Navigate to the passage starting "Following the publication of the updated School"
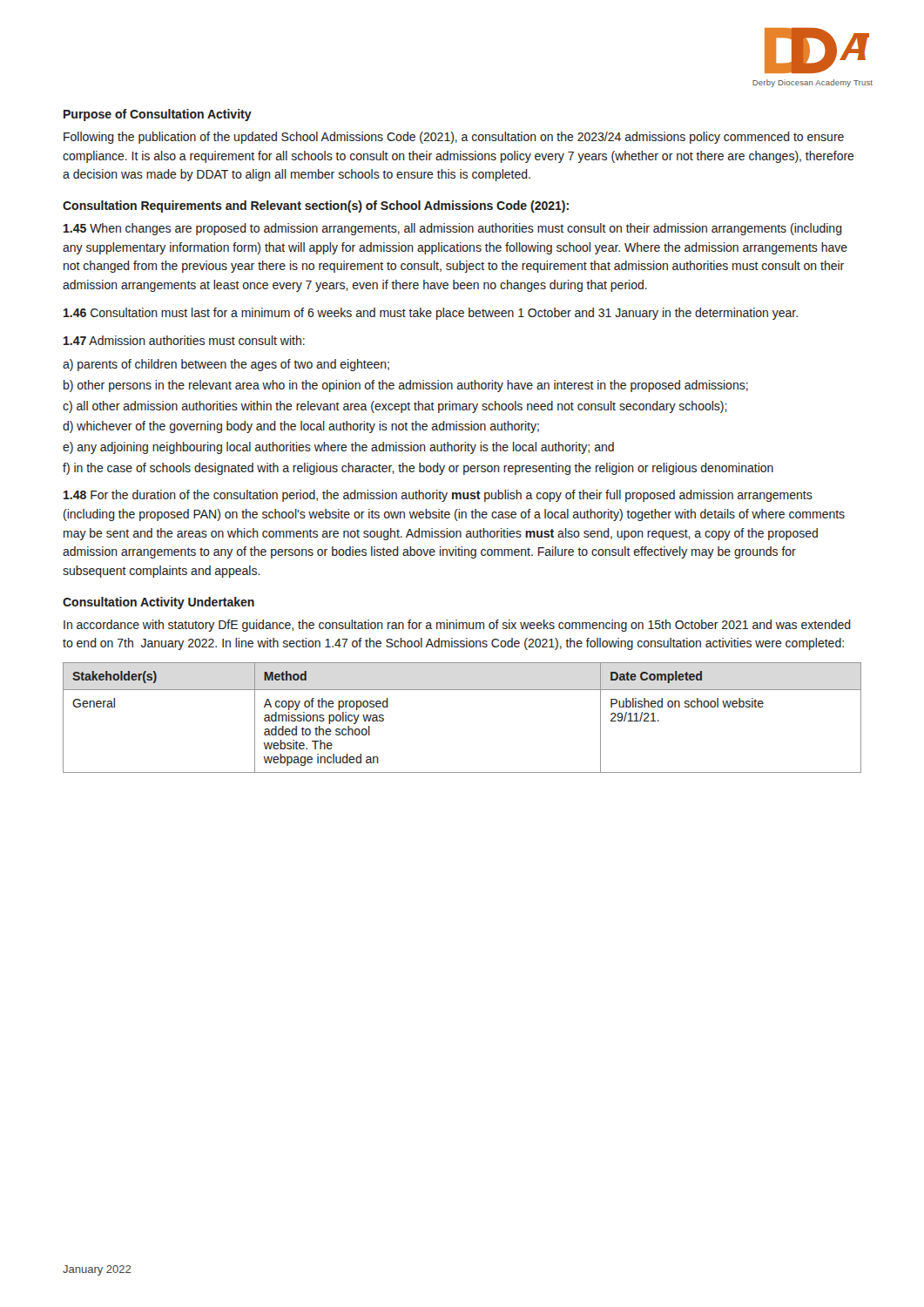924x1307 pixels. [x=458, y=156]
